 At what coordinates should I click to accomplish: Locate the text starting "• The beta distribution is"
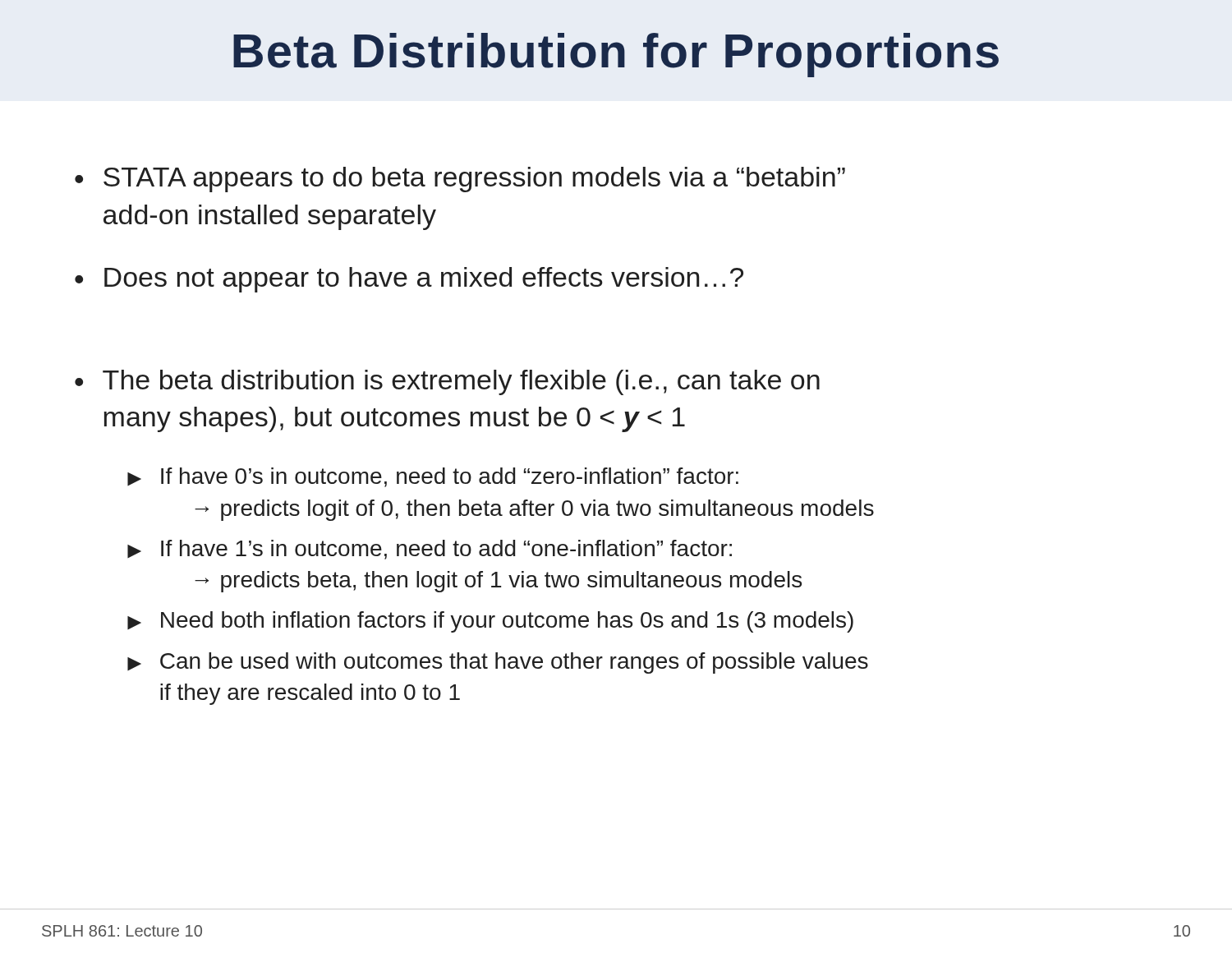(x=447, y=399)
